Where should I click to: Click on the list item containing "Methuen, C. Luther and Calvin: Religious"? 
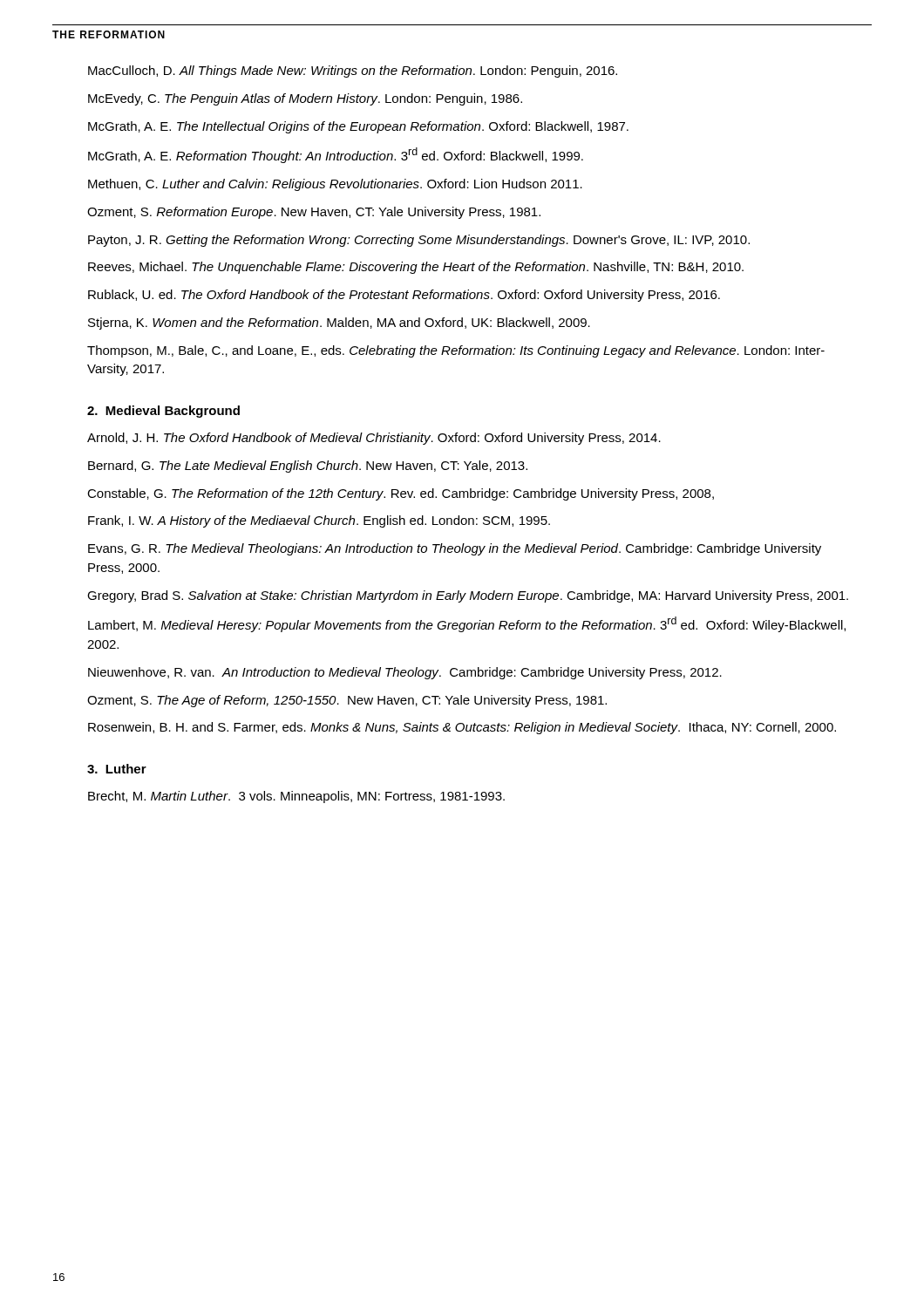tap(335, 184)
